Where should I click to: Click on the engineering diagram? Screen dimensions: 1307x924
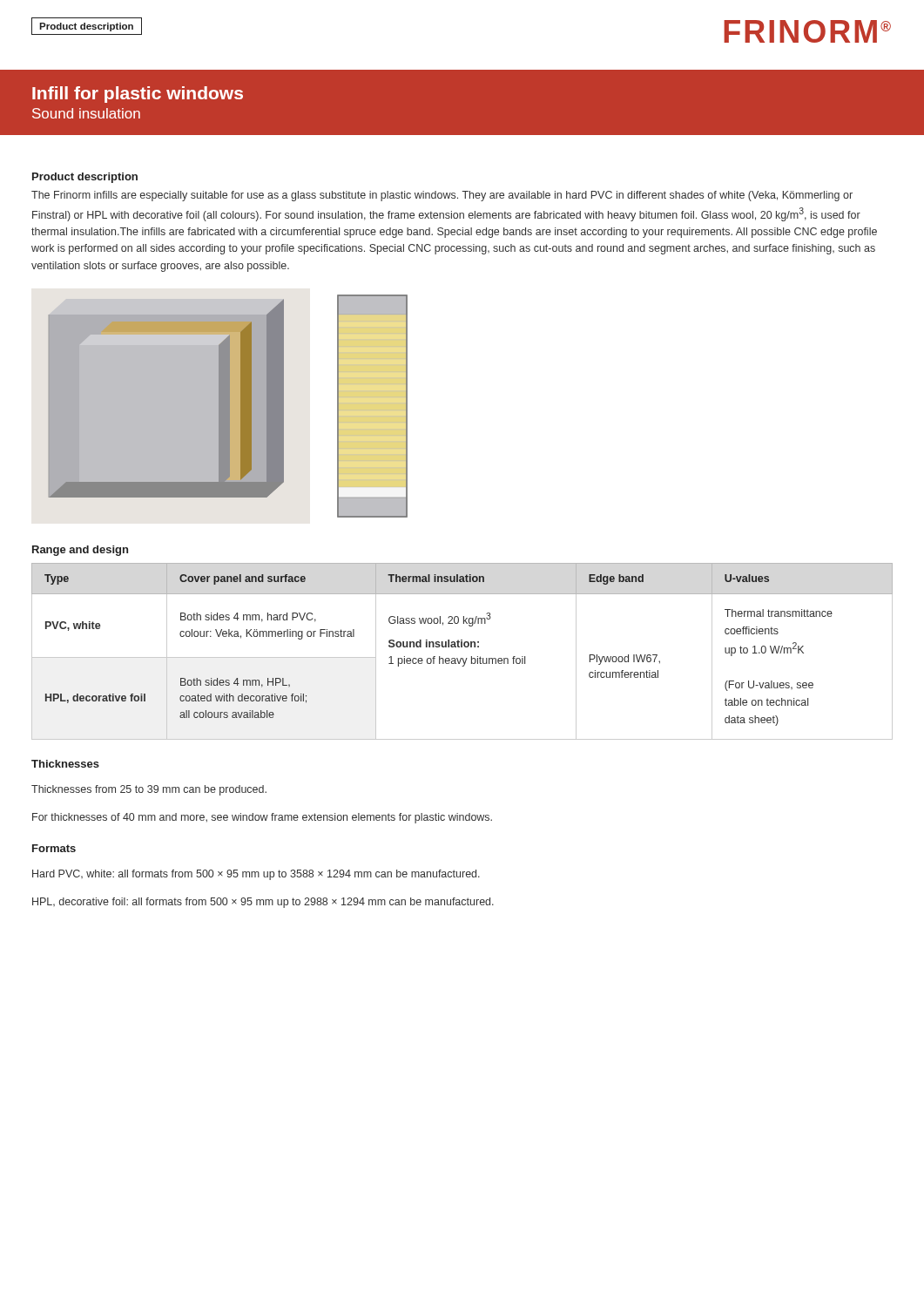pyautogui.click(x=372, y=406)
